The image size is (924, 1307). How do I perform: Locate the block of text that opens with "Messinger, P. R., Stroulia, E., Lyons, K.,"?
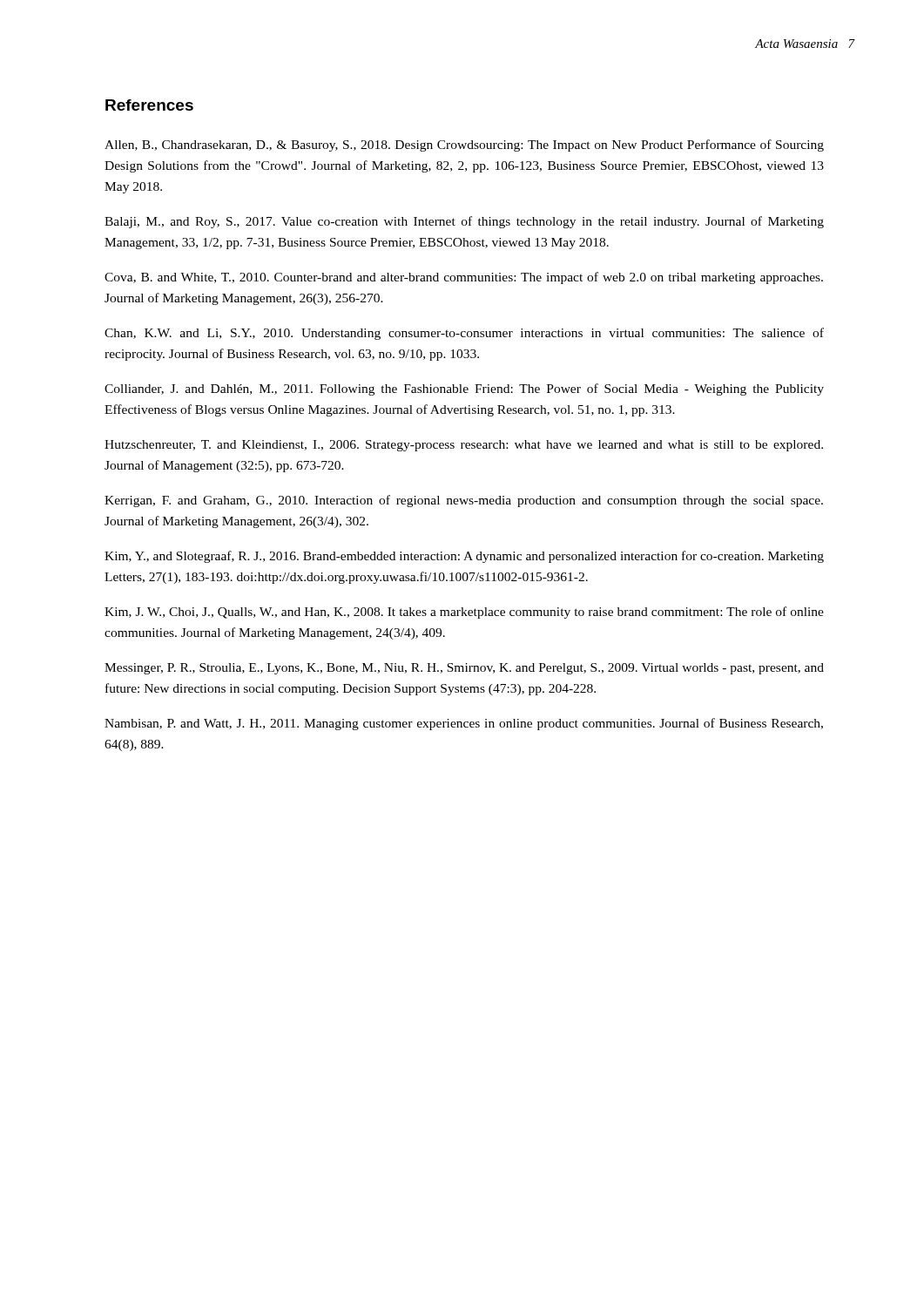tap(464, 678)
